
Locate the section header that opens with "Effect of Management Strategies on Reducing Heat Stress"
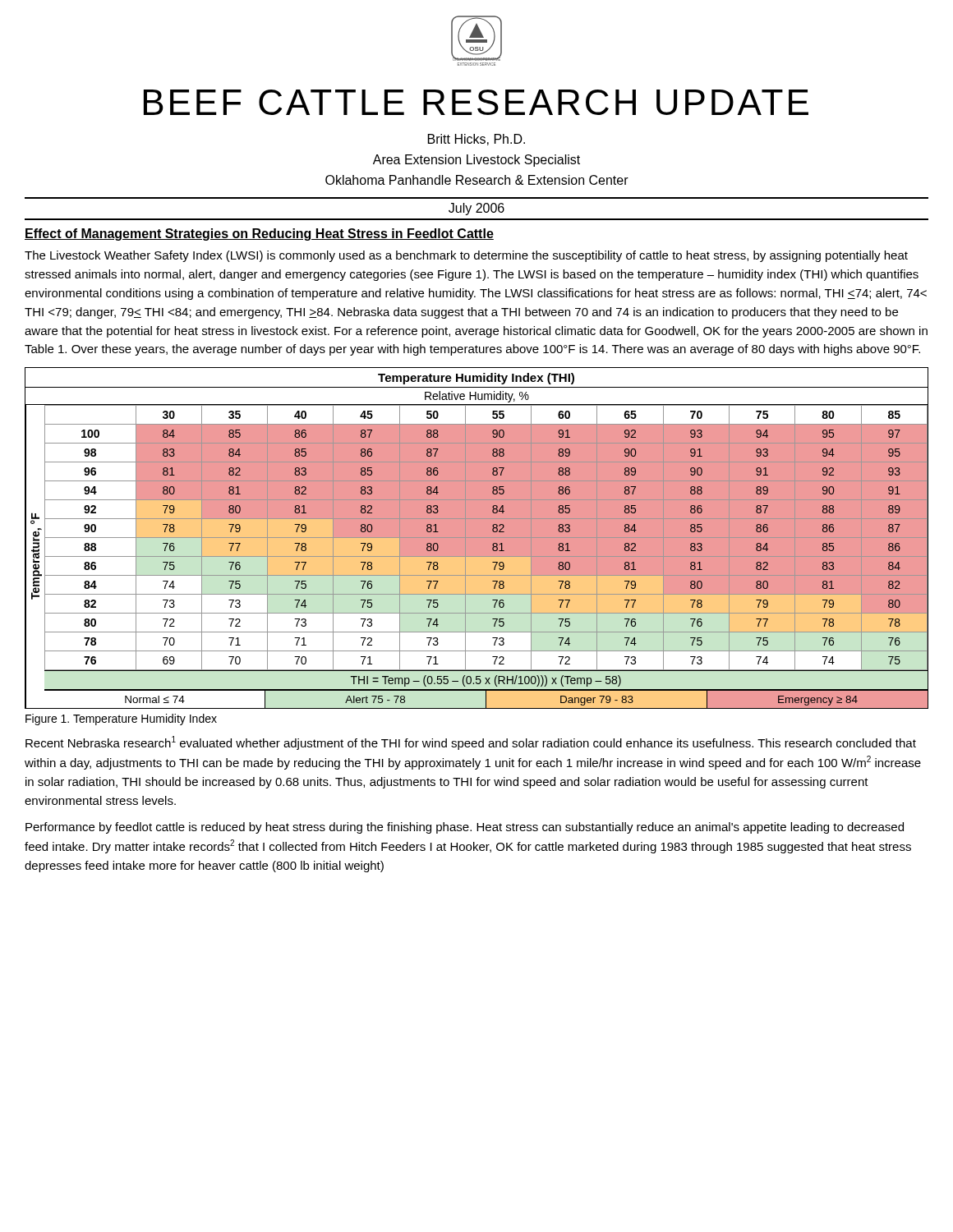pos(259,234)
